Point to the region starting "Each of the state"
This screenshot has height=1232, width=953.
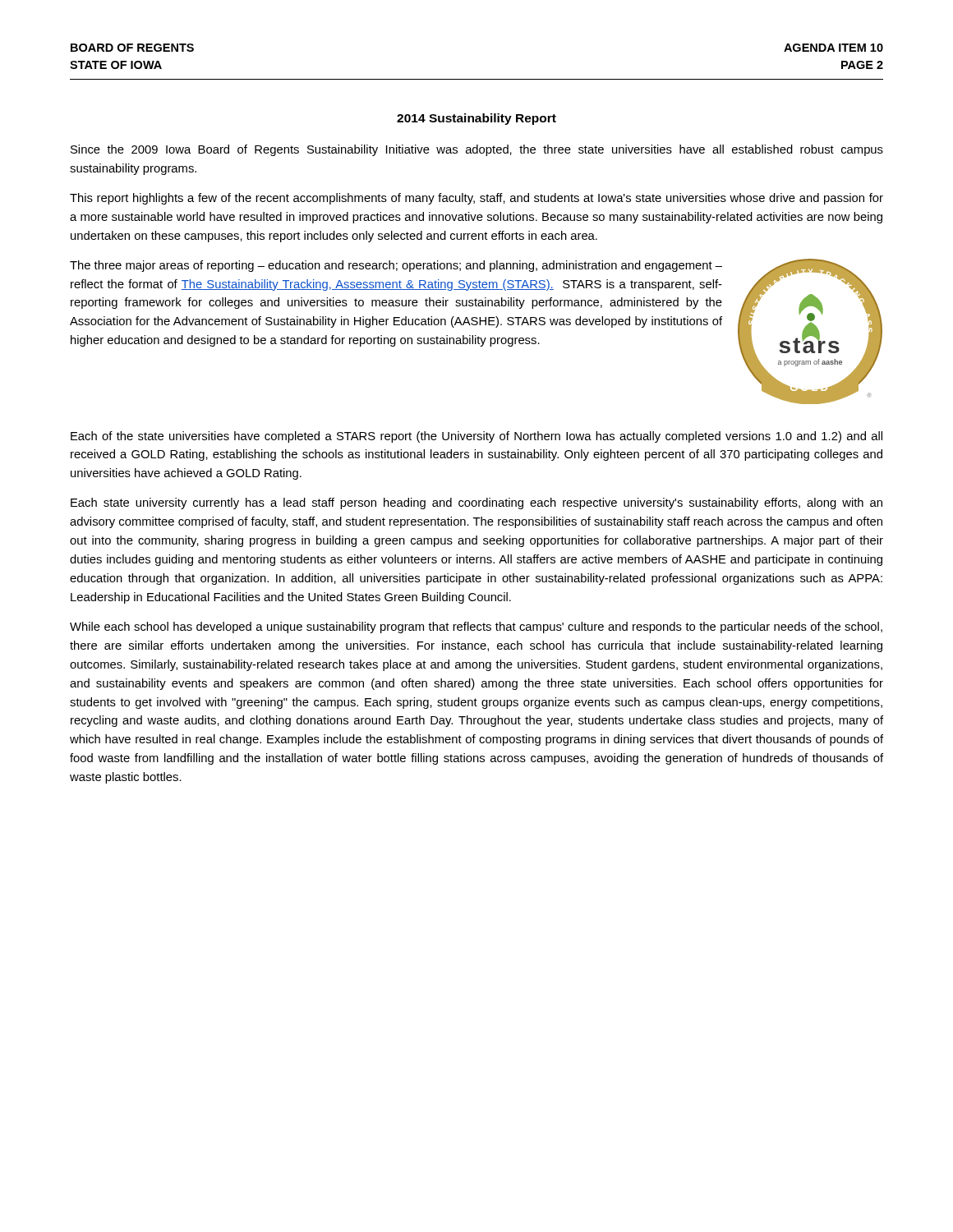(x=476, y=455)
